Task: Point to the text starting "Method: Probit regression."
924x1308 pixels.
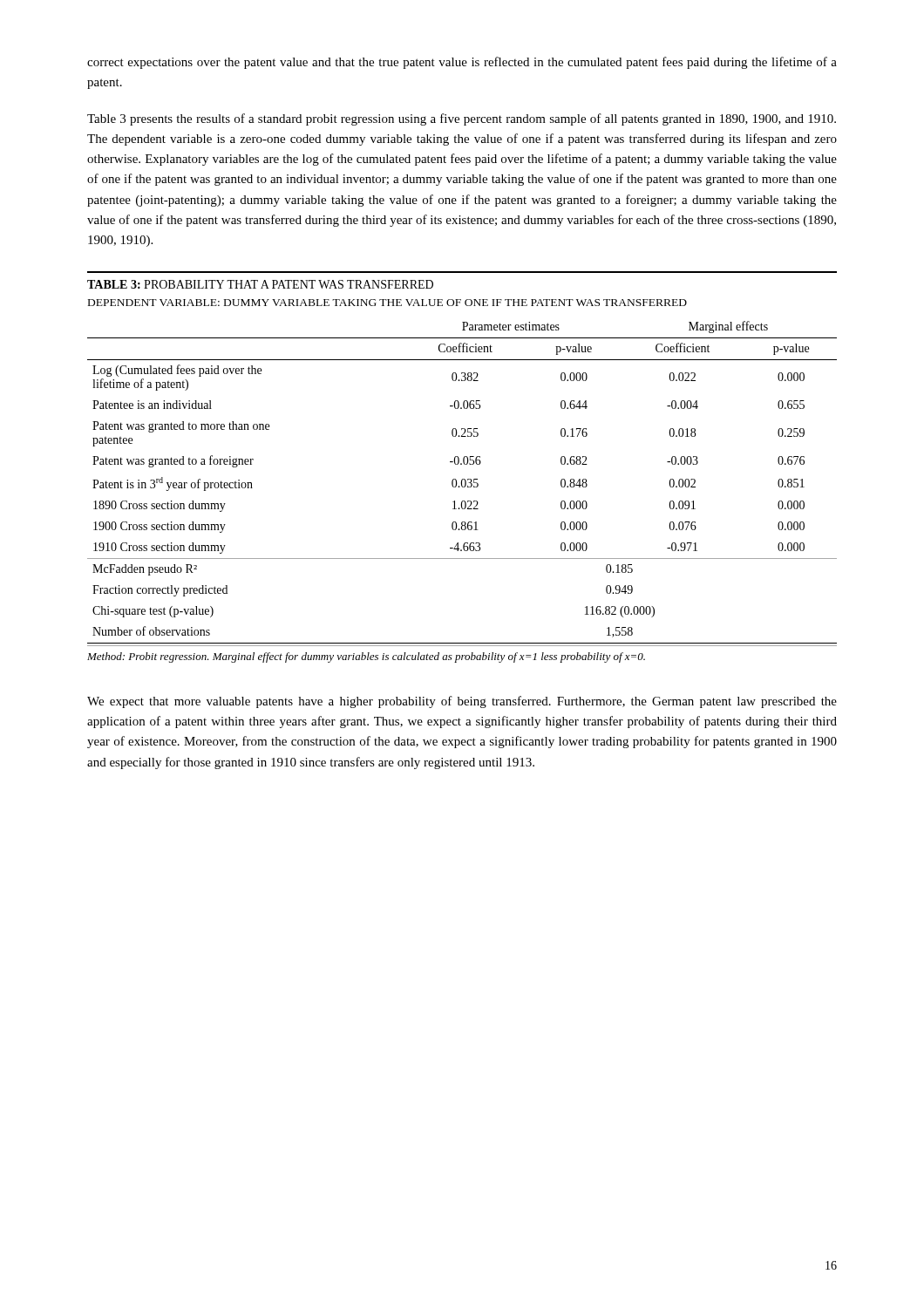Action: point(367,656)
